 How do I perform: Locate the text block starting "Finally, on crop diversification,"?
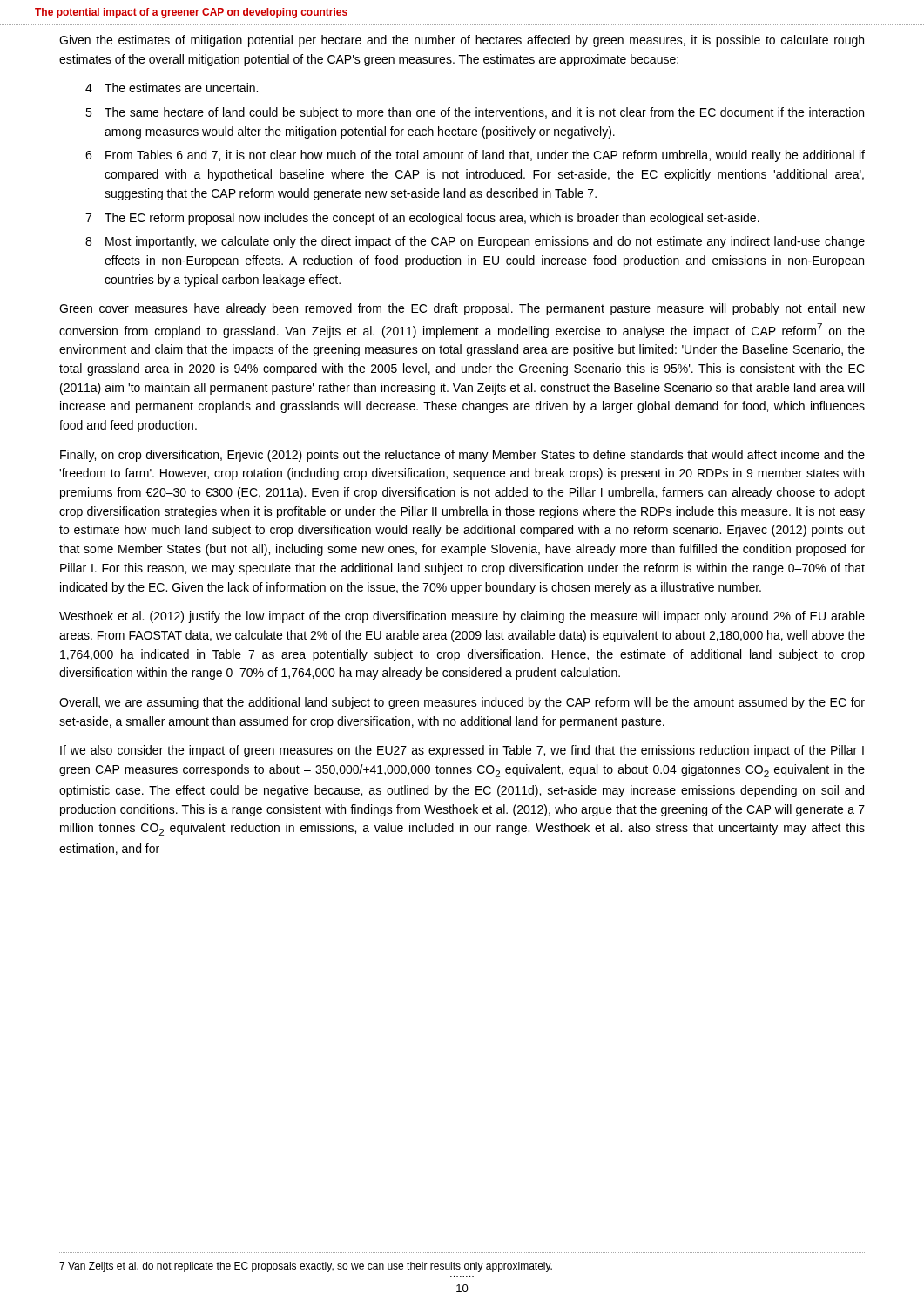pos(462,521)
